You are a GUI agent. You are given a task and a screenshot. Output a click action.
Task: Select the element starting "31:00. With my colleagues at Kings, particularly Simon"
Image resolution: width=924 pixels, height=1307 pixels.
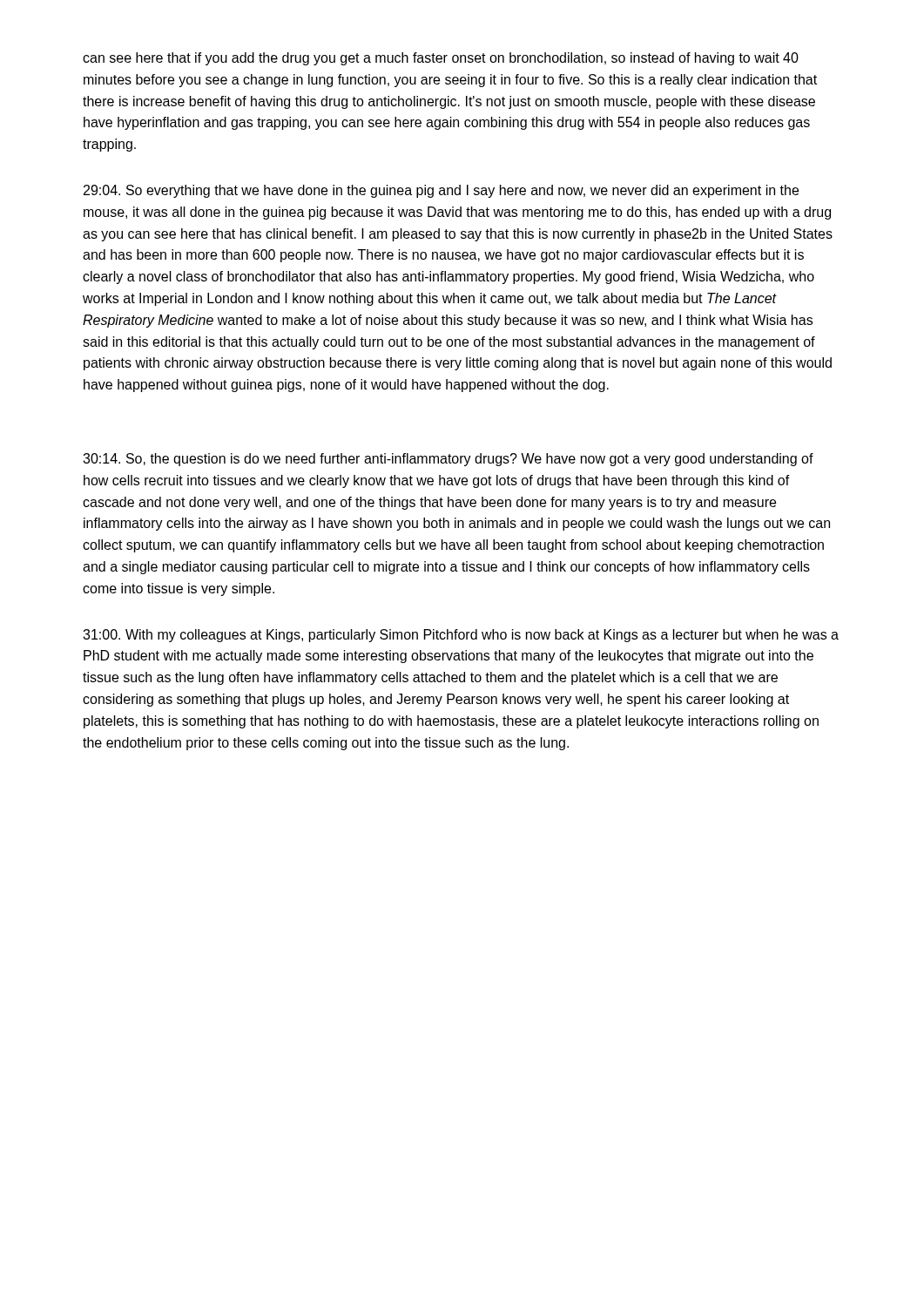click(x=461, y=688)
